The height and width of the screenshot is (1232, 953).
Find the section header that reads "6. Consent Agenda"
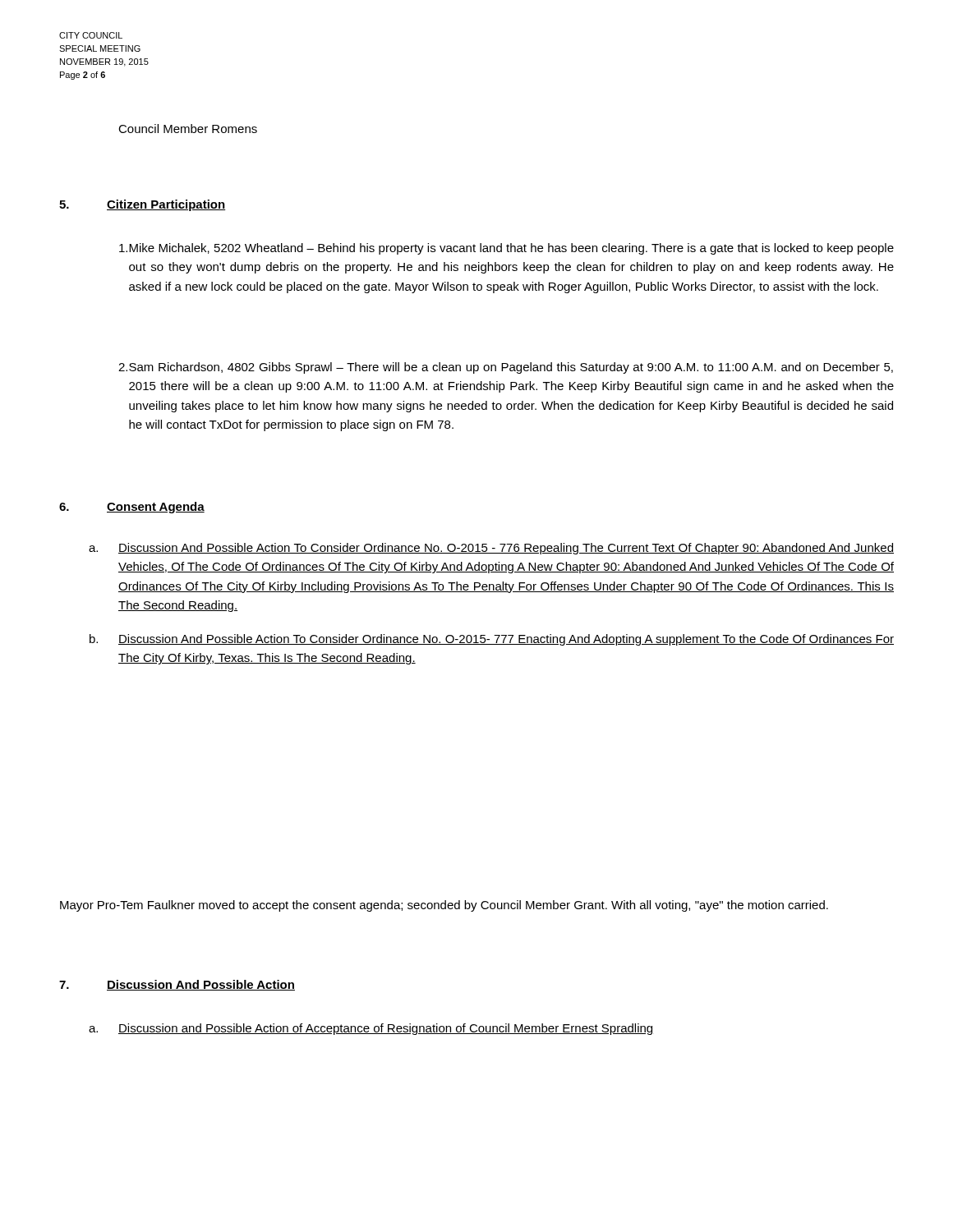click(132, 506)
